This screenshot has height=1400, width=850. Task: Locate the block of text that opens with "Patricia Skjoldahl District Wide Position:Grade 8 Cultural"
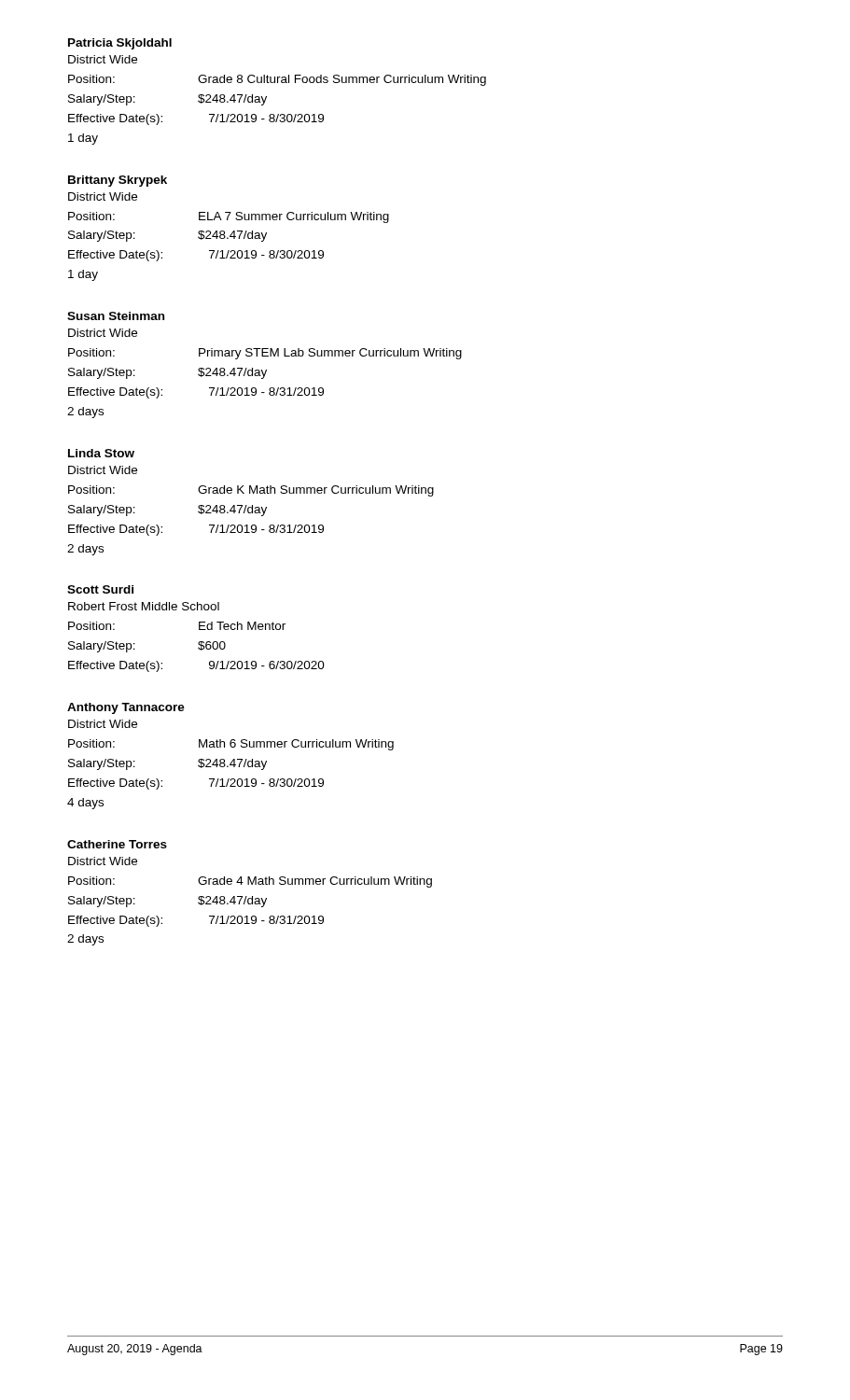tap(425, 92)
